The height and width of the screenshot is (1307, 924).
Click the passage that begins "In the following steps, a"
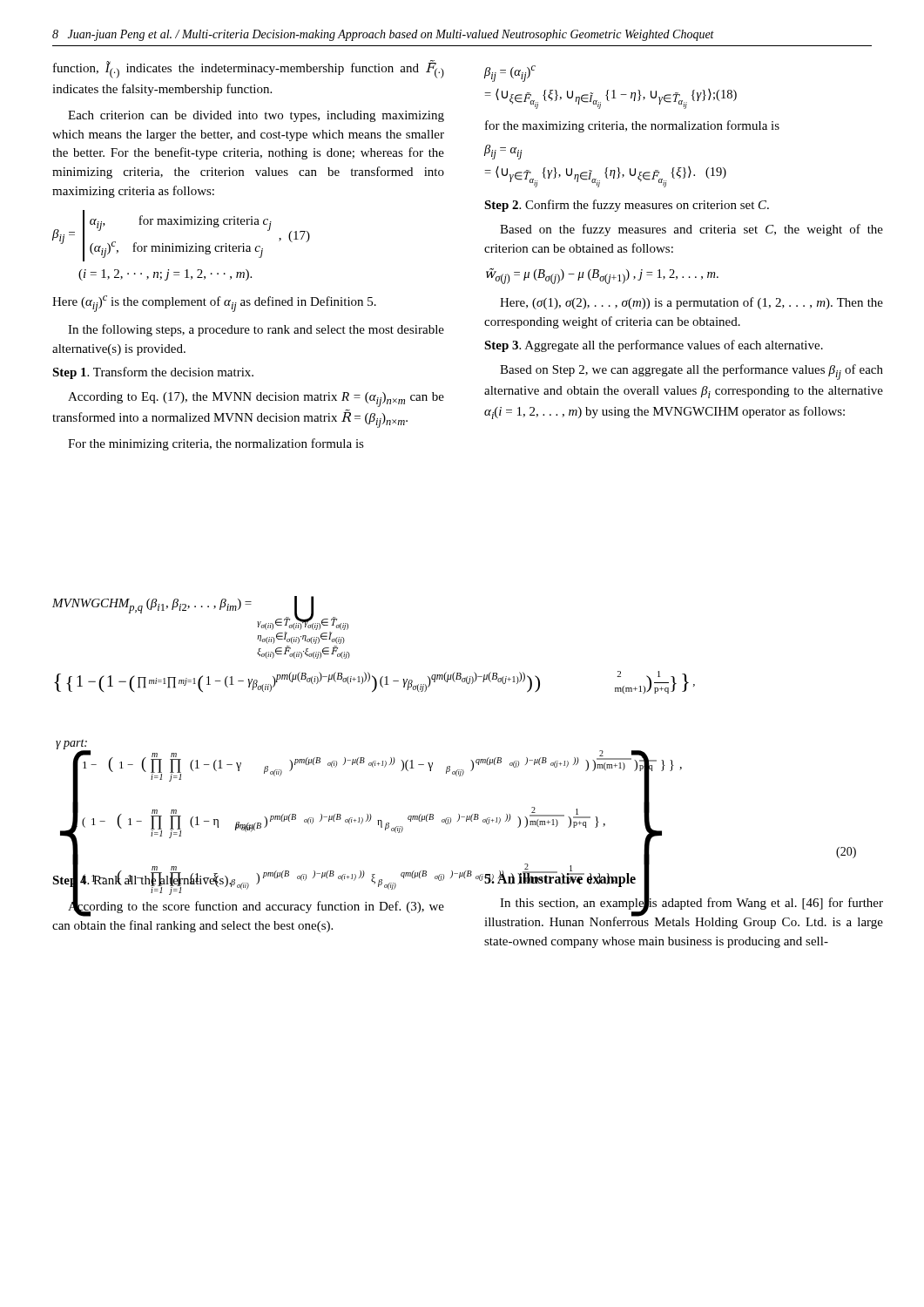(248, 339)
